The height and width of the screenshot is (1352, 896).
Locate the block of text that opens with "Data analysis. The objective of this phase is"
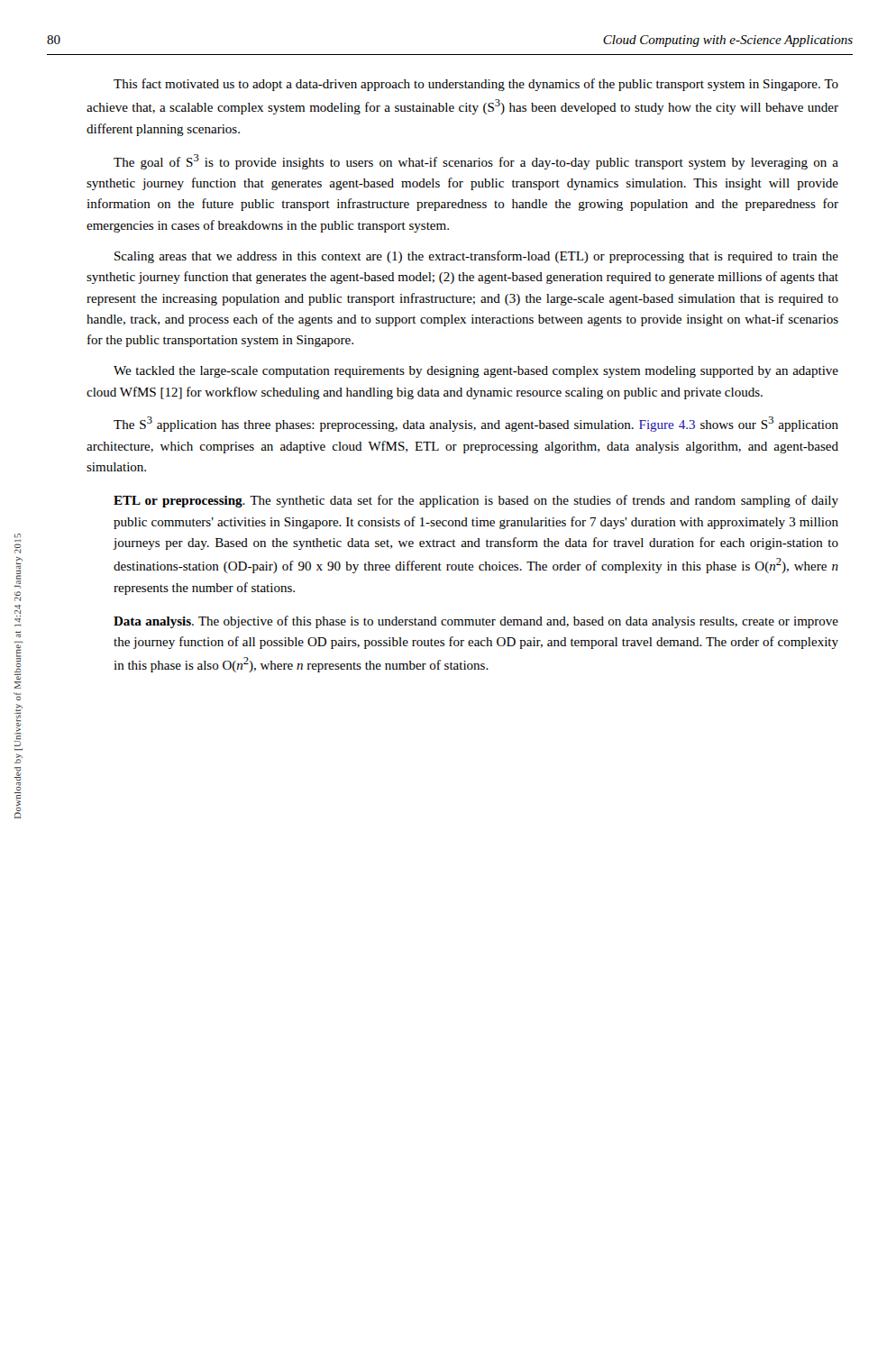tap(476, 644)
